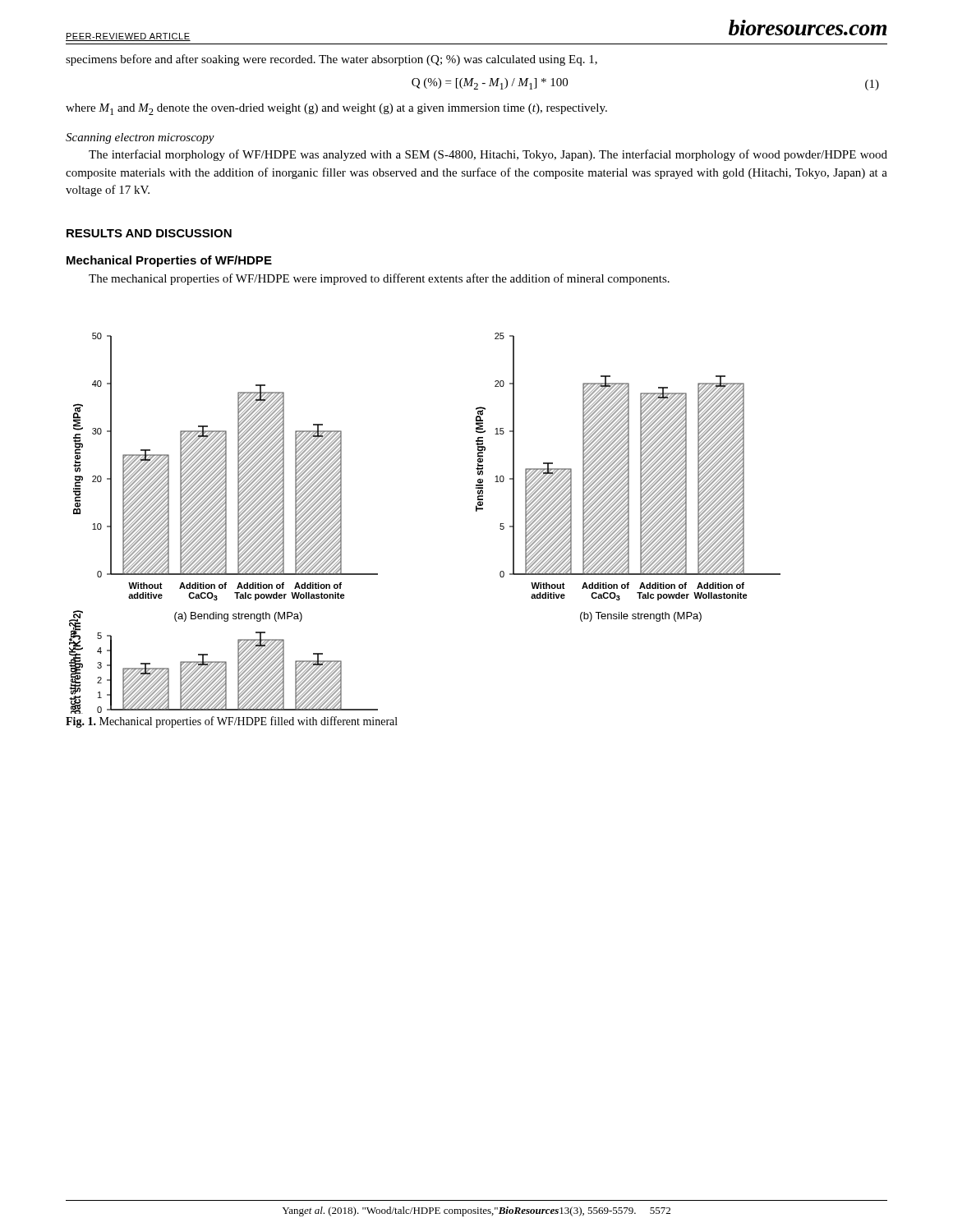This screenshot has height=1232, width=953.
Task: Find the block on this page that starts "The mechanical properties of WF/HDPE were"
Action: pyautogui.click(x=379, y=279)
